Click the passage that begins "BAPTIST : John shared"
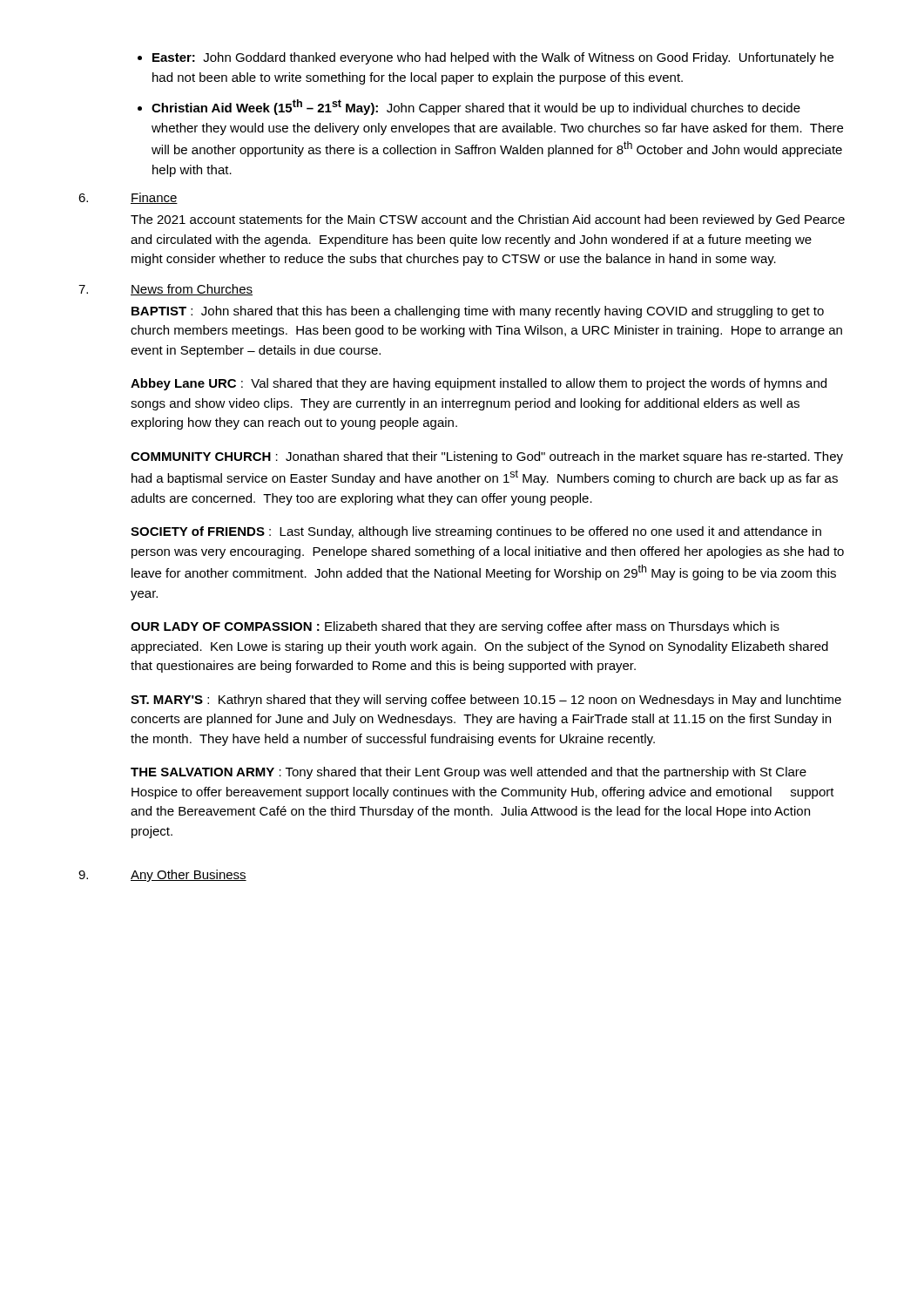Image resolution: width=924 pixels, height=1307 pixels. pyautogui.click(x=487, y=330)
